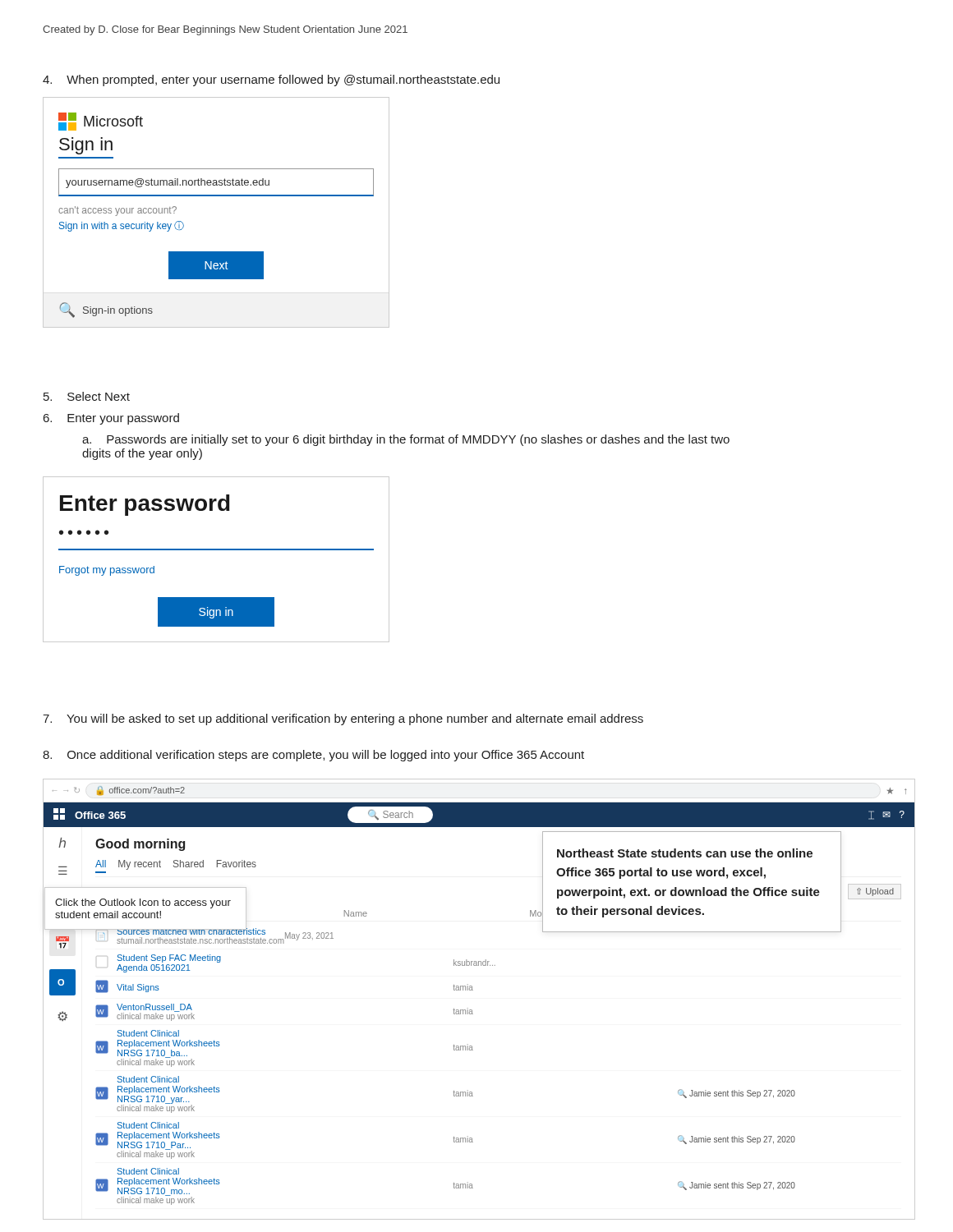Find the text starting "a. Passwords are"

pos(406,446)
